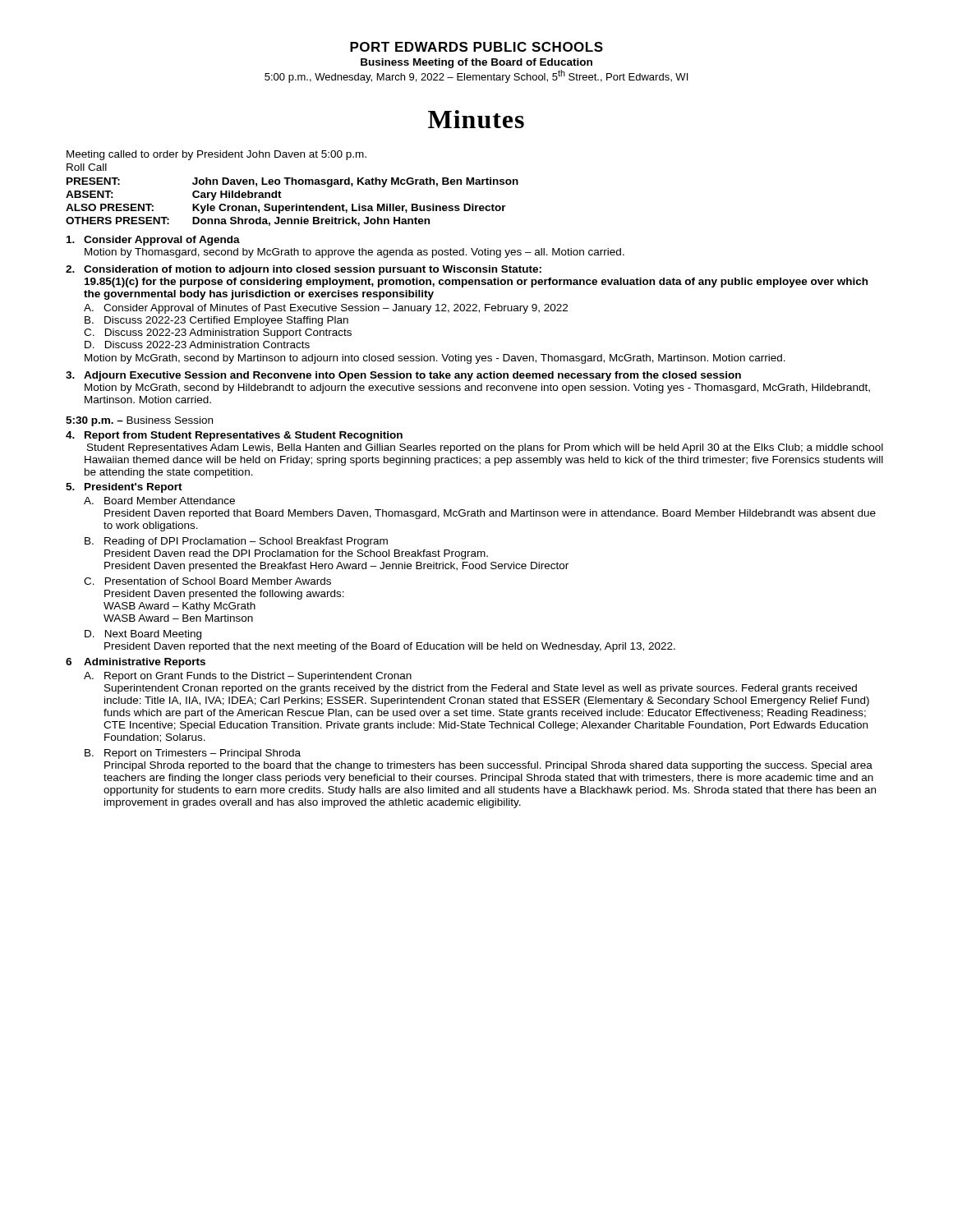Locate the block of text that opens with "C. Presentation of School"
Viewport: 953px width, 1232px height.
[207, 581]
